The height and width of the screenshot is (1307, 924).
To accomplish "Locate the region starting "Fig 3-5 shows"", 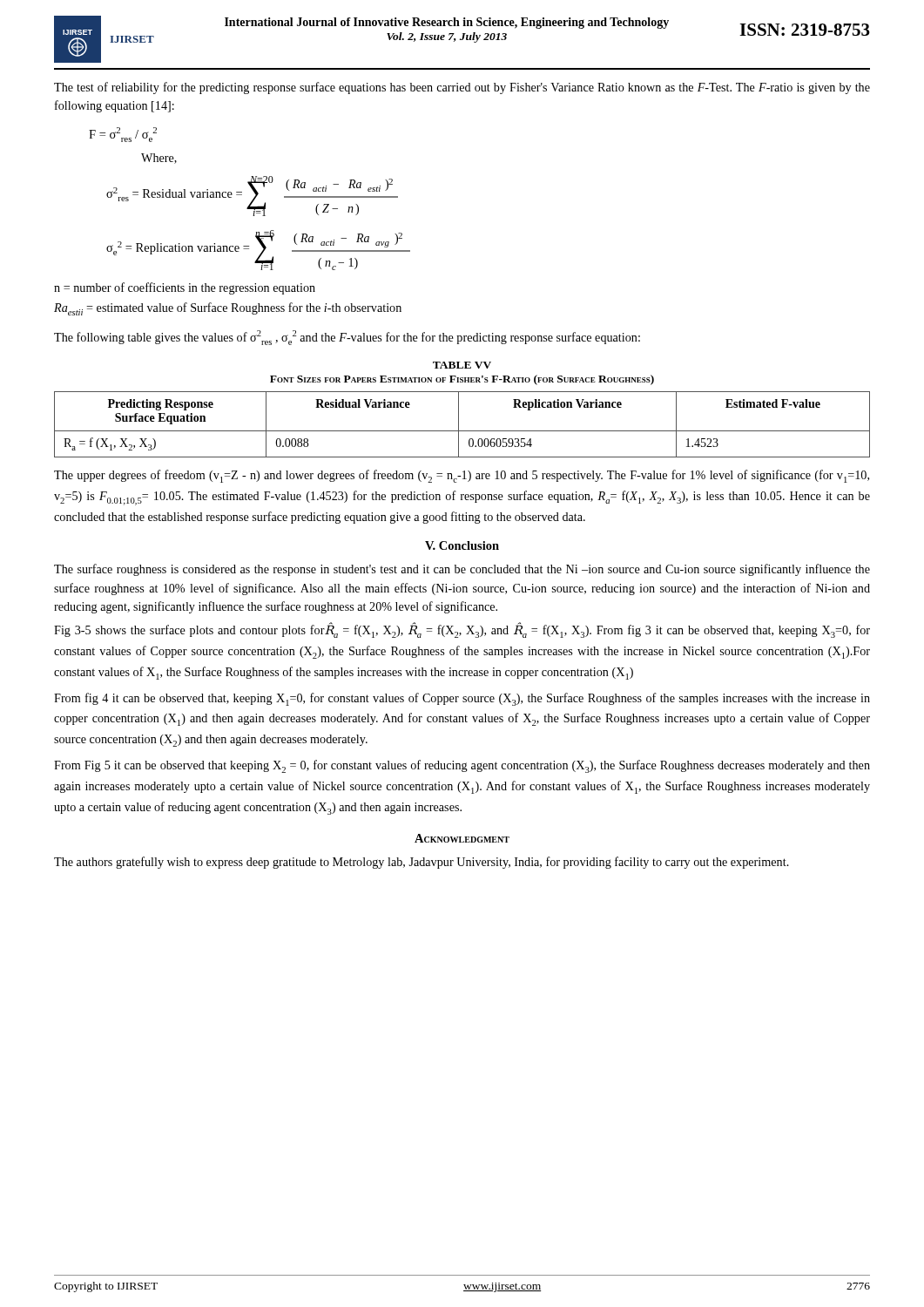I will tap(462, 652).
